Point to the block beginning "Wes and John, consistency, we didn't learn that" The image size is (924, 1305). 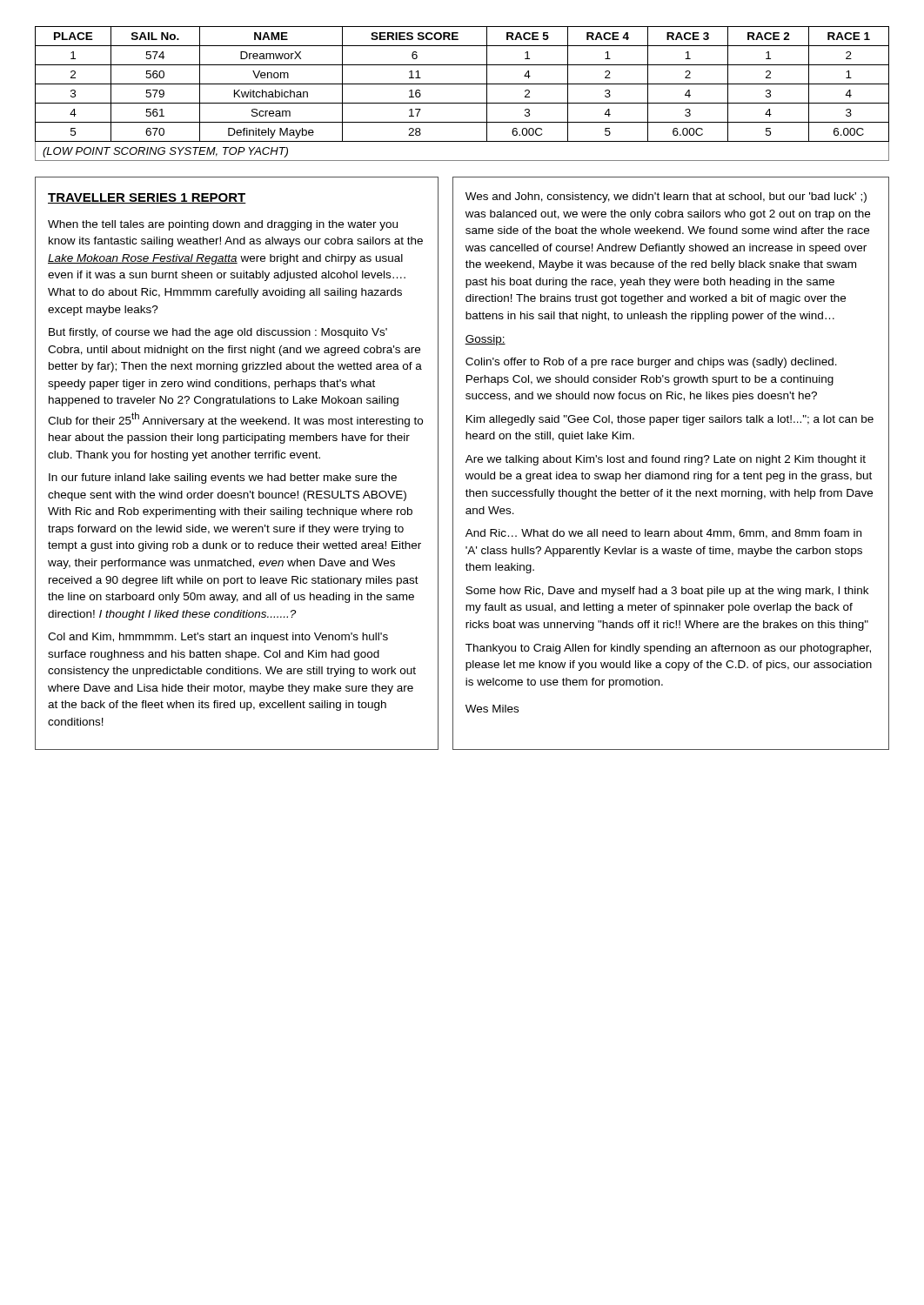point(671,453)
